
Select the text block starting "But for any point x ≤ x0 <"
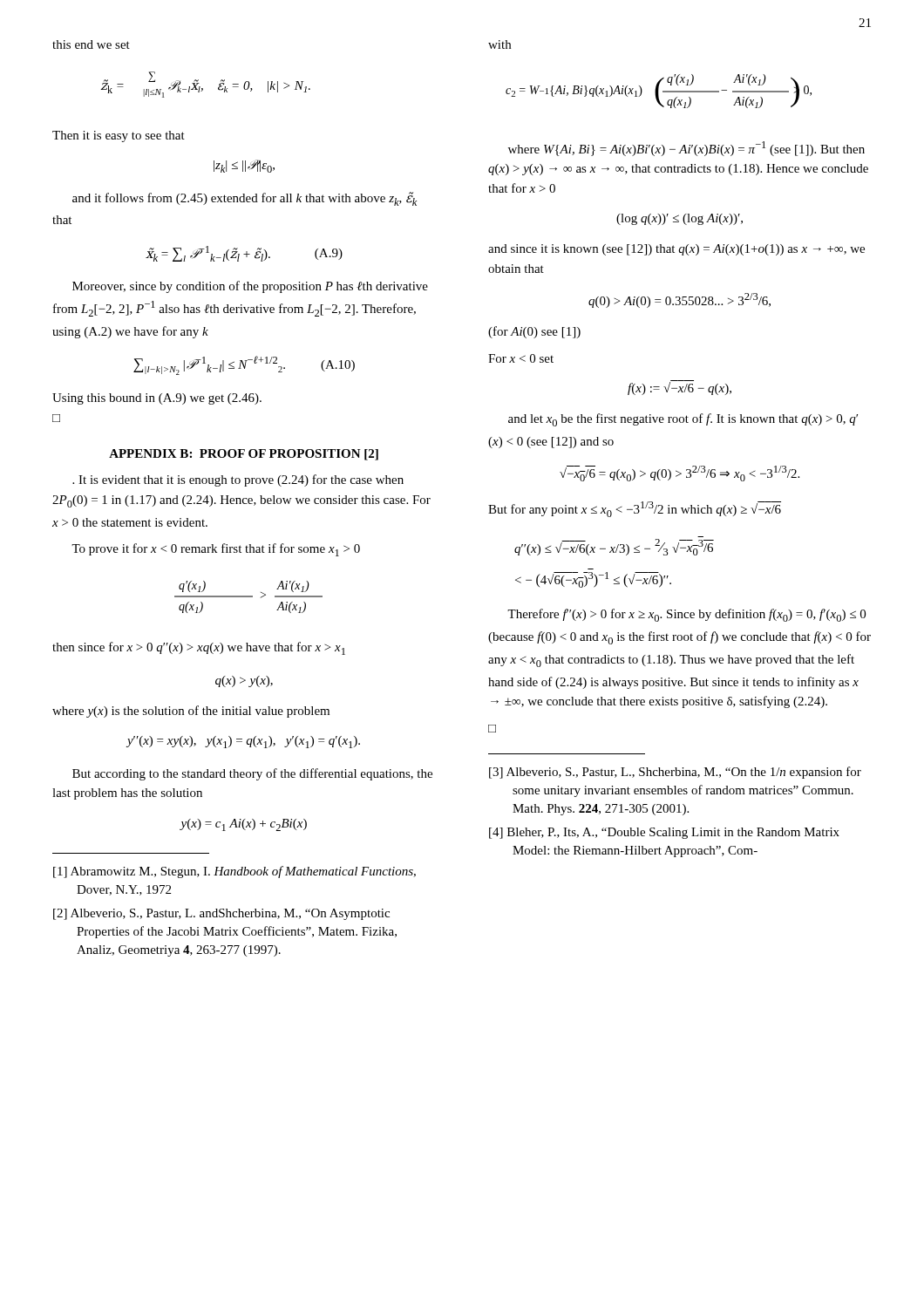(x=635, y=509)
